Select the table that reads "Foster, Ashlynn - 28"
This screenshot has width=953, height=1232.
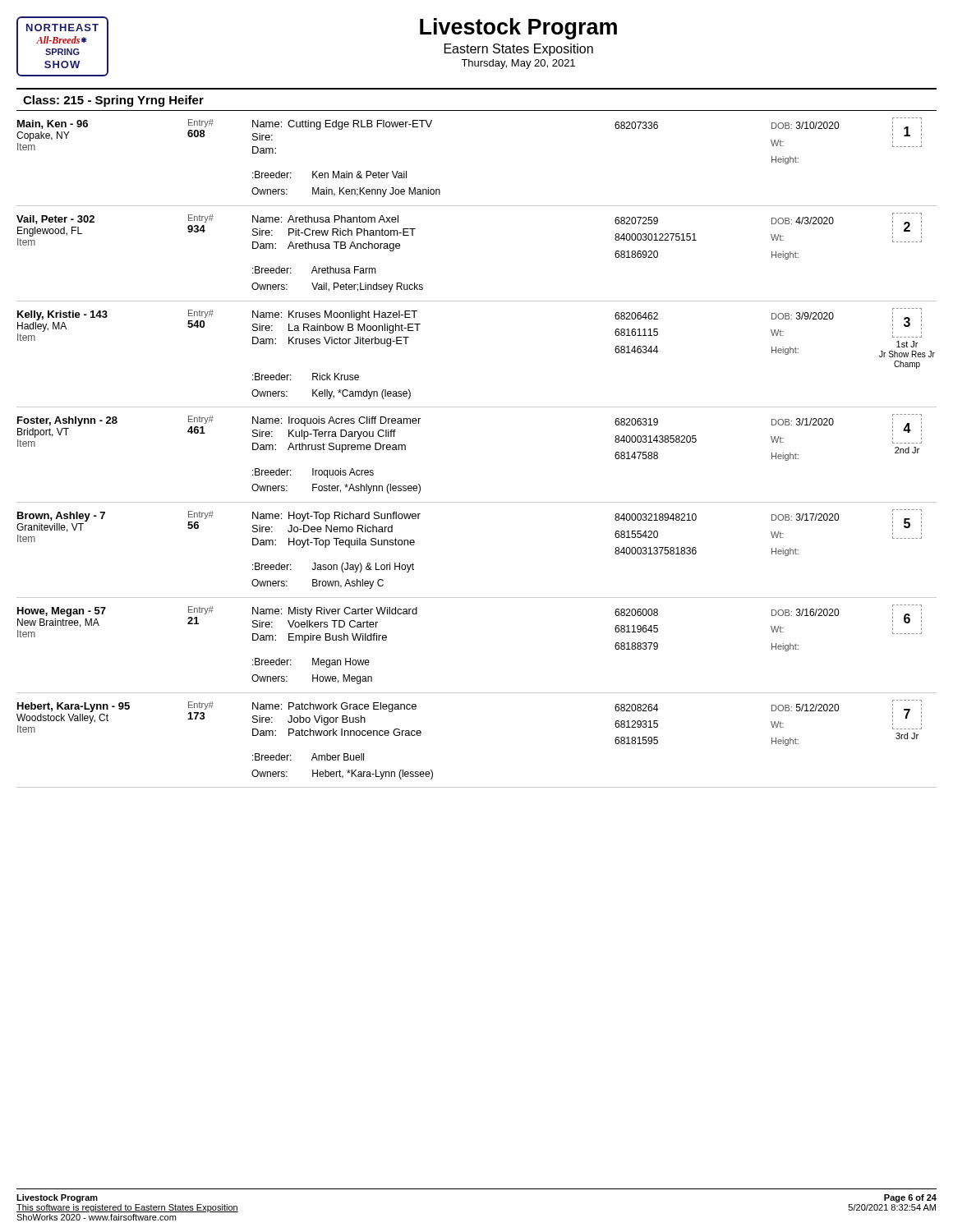click(x=476, y=455)
